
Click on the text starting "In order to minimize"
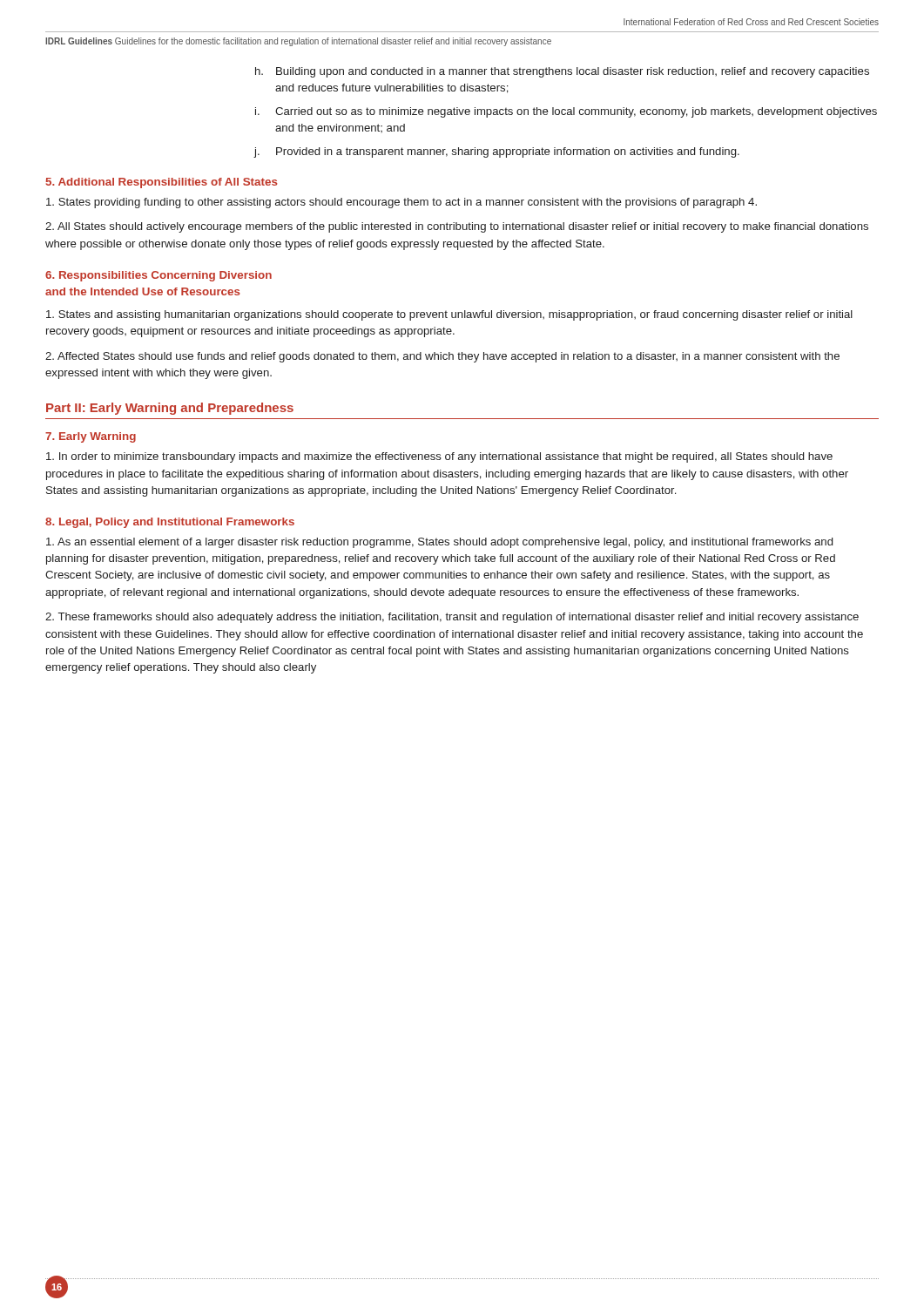click(x=447, y=473)
